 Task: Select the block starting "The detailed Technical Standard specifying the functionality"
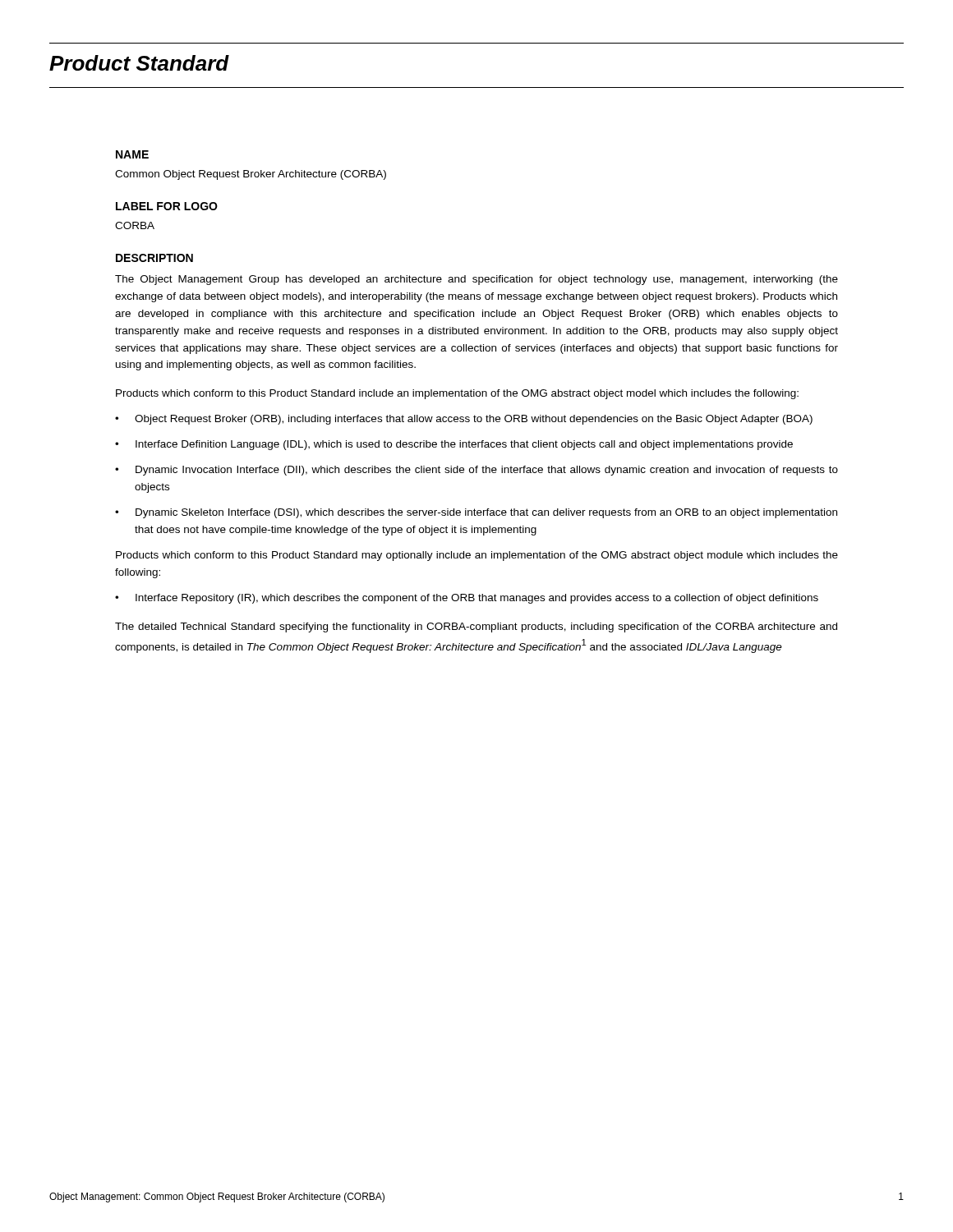click(x=476, y=636)
